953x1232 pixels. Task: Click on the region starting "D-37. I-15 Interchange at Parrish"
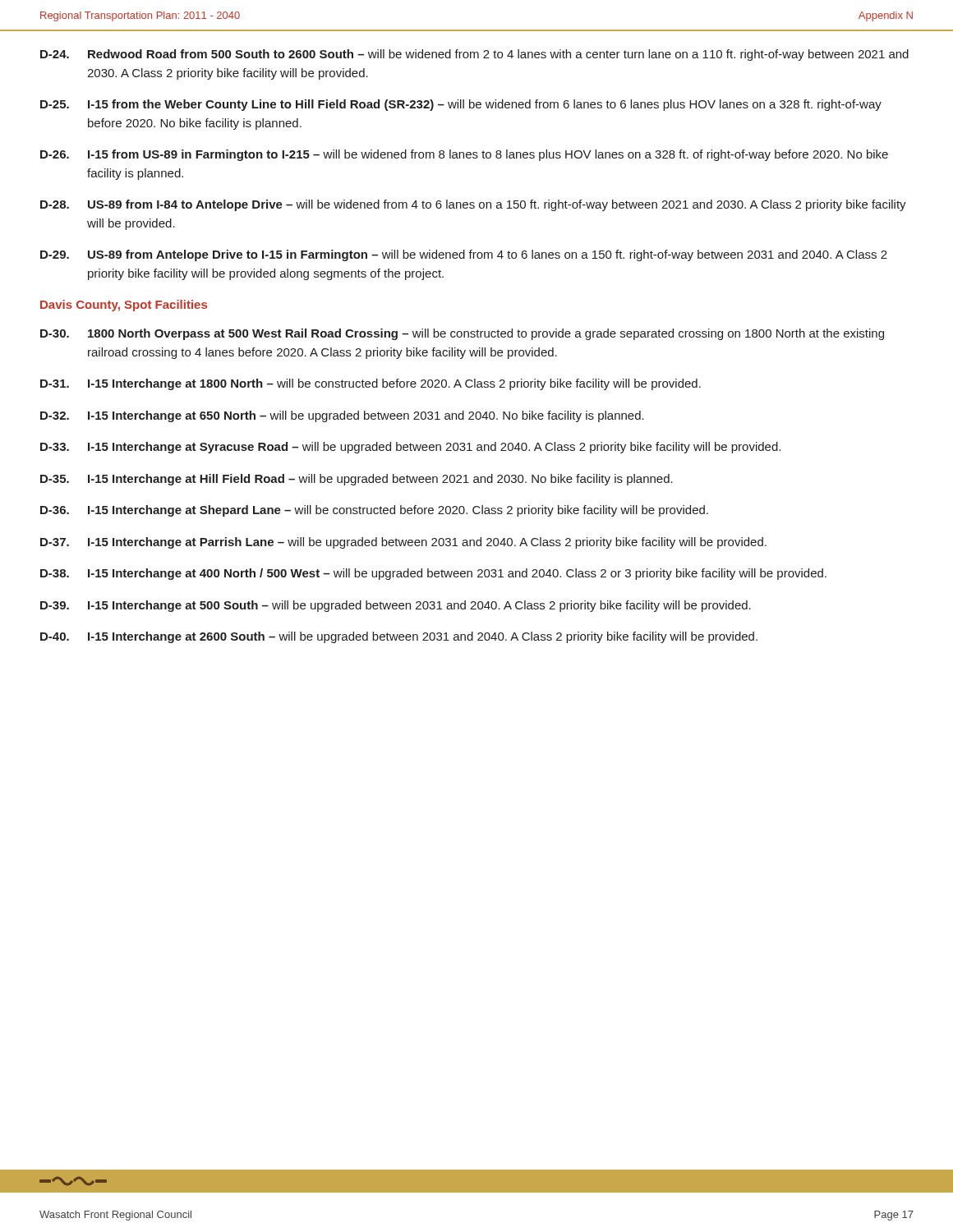[476, 542]
